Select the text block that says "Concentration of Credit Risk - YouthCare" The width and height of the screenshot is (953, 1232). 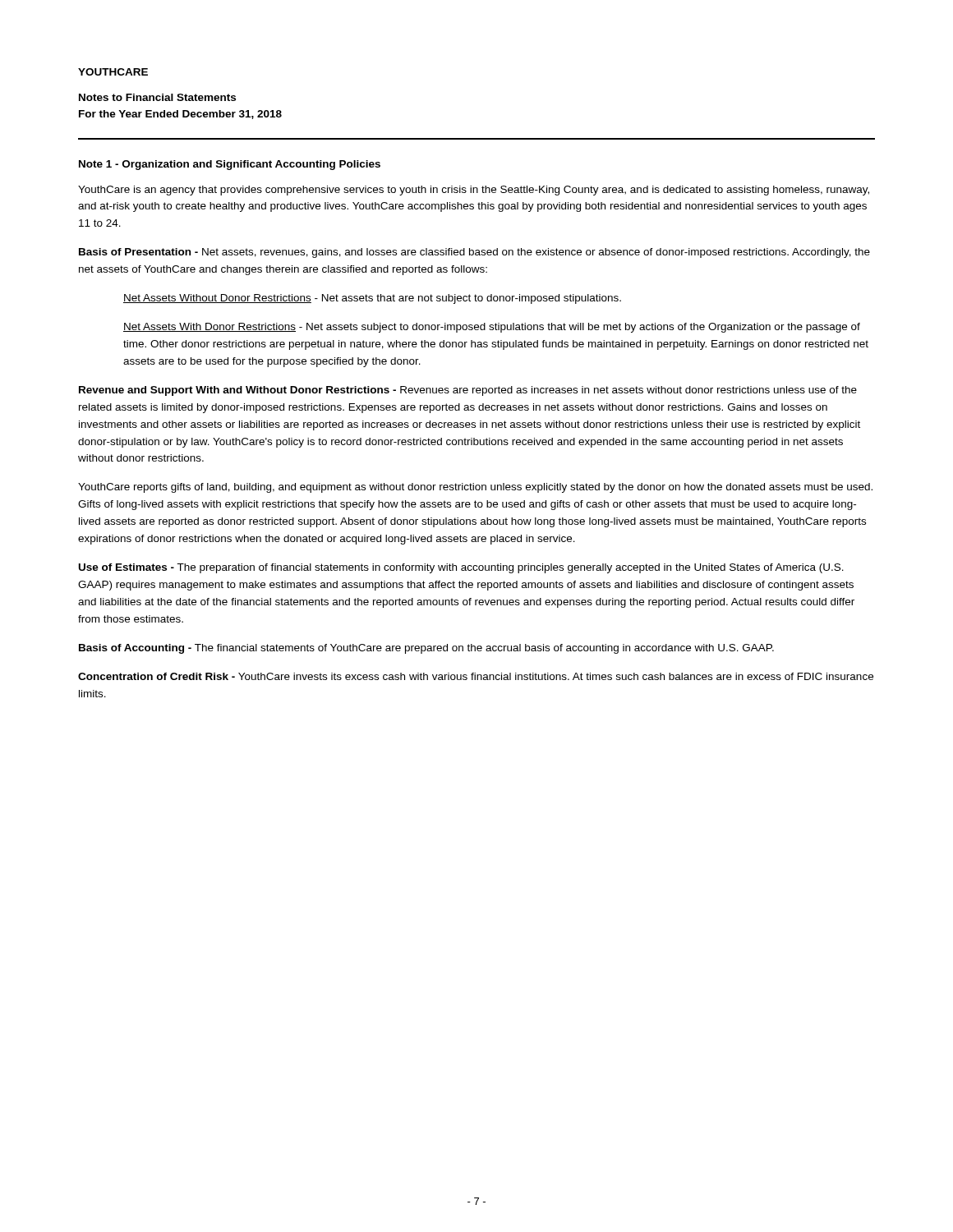coord(476,685)
